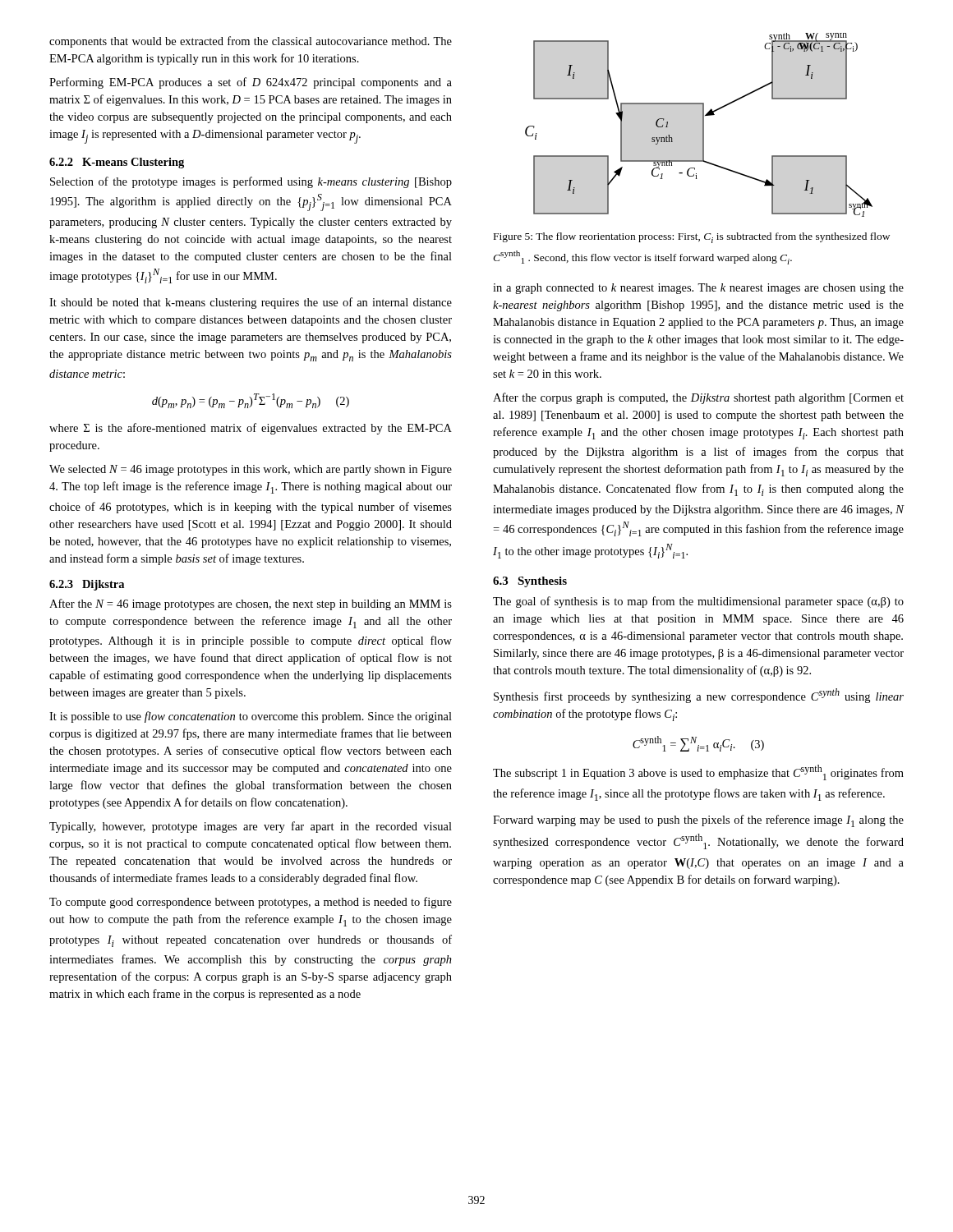This screenshot has height=1232, width=953.
Task: Select the region starting "The subscript 1 in"
Action: point(698,825)
